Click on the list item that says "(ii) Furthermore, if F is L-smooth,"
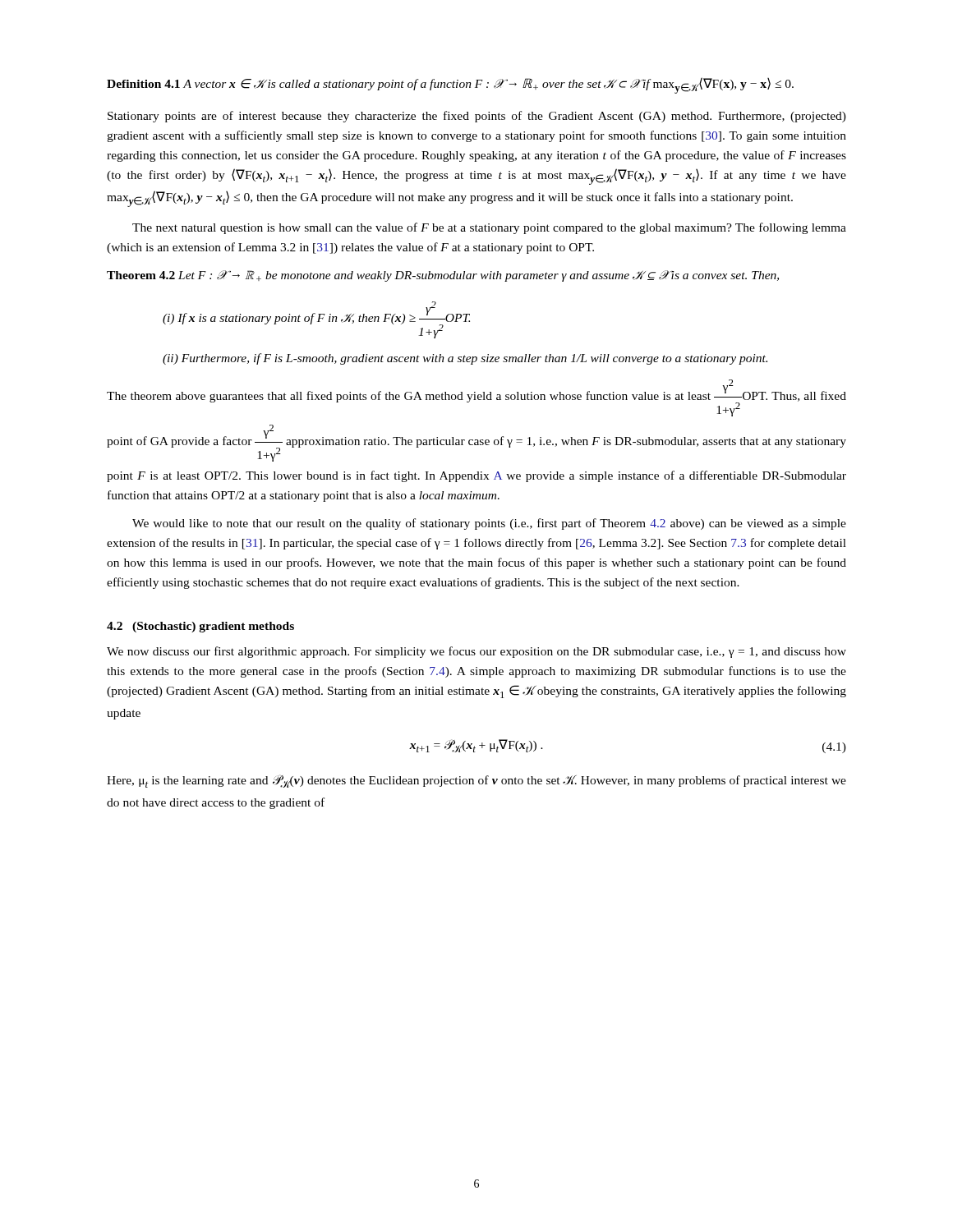 tap(493, 358)
